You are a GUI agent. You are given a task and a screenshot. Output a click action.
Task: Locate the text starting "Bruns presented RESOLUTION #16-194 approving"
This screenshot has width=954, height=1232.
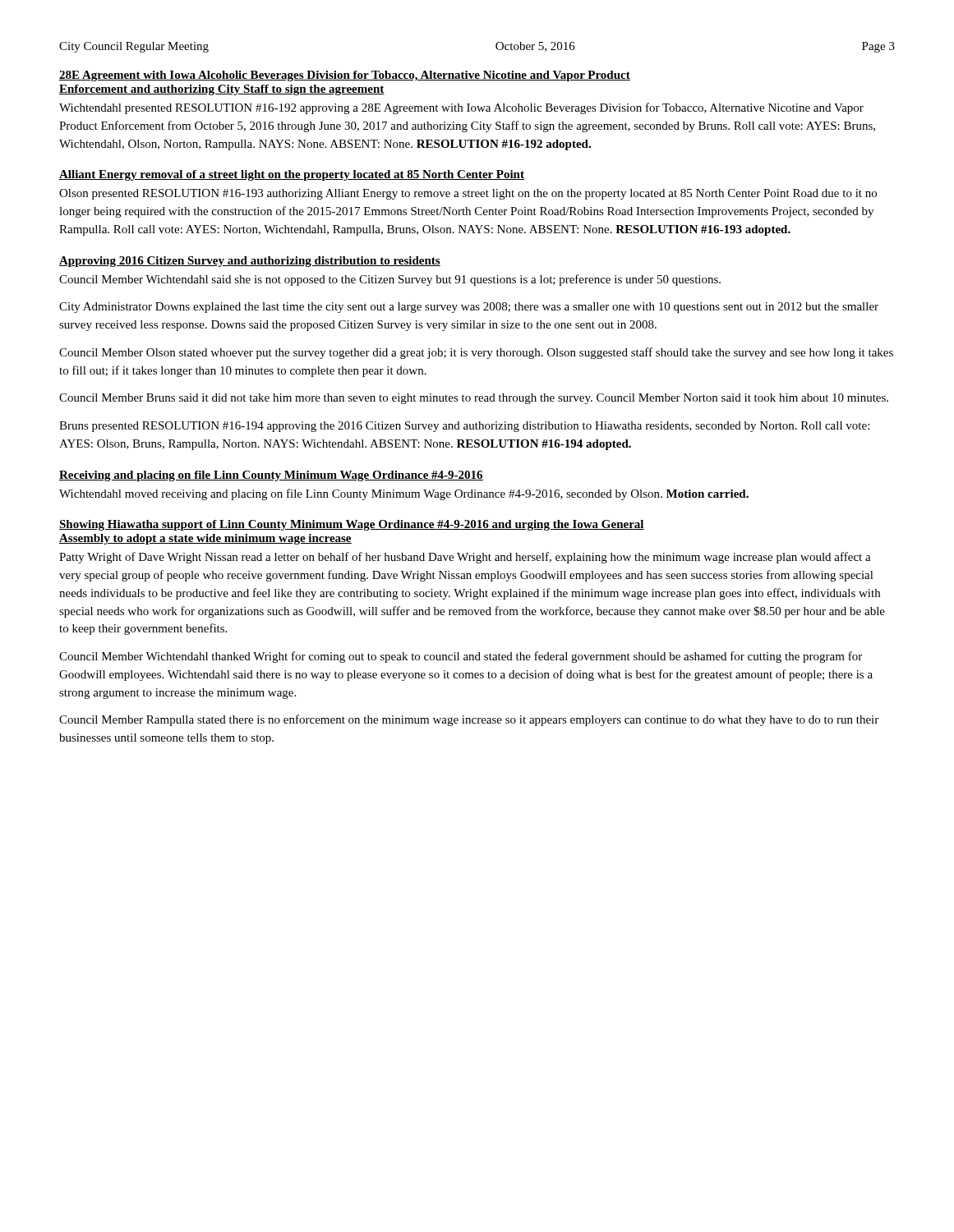pyautogui.click(x=465, y=434)
